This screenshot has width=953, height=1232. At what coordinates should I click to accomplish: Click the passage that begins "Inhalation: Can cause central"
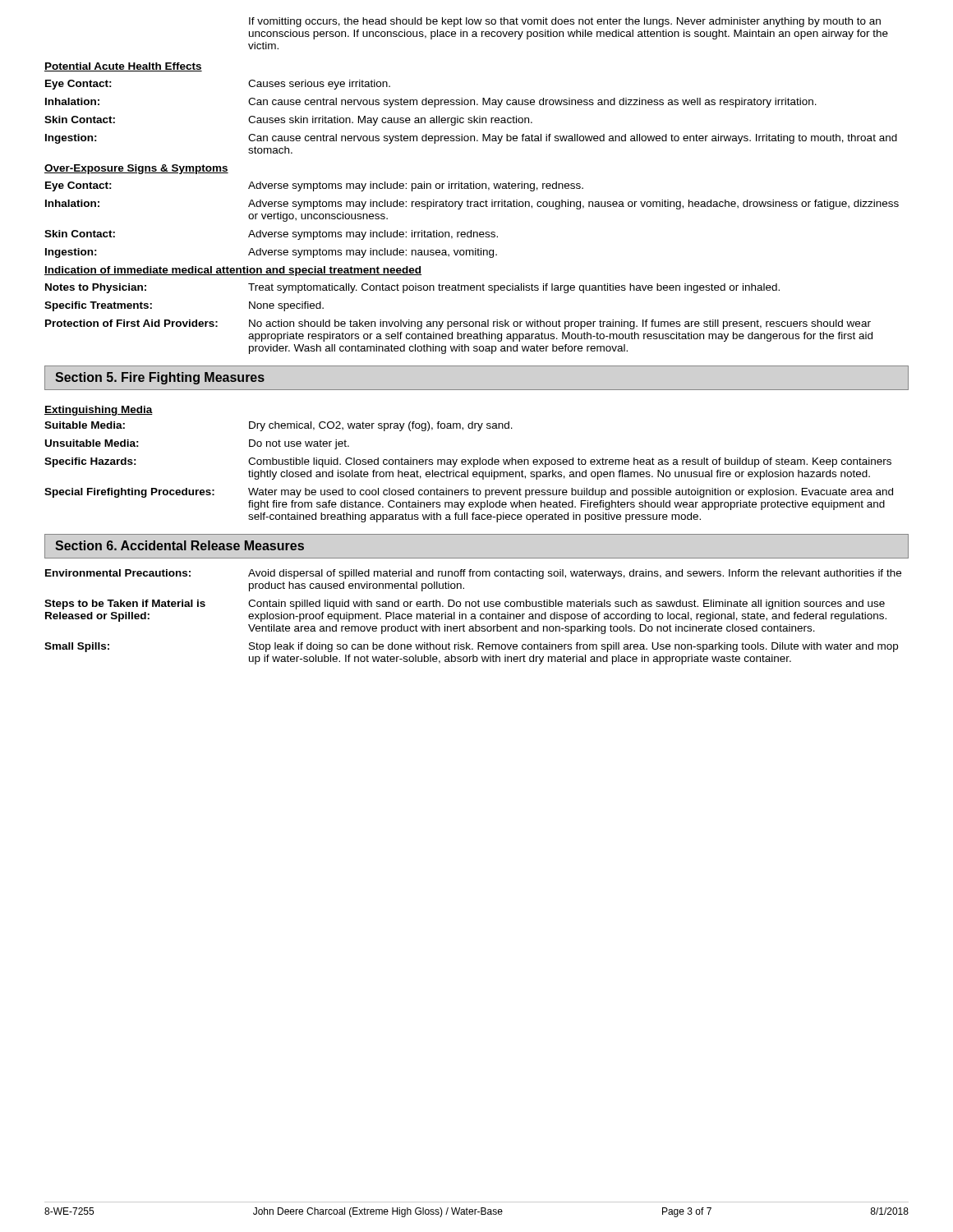476,101
